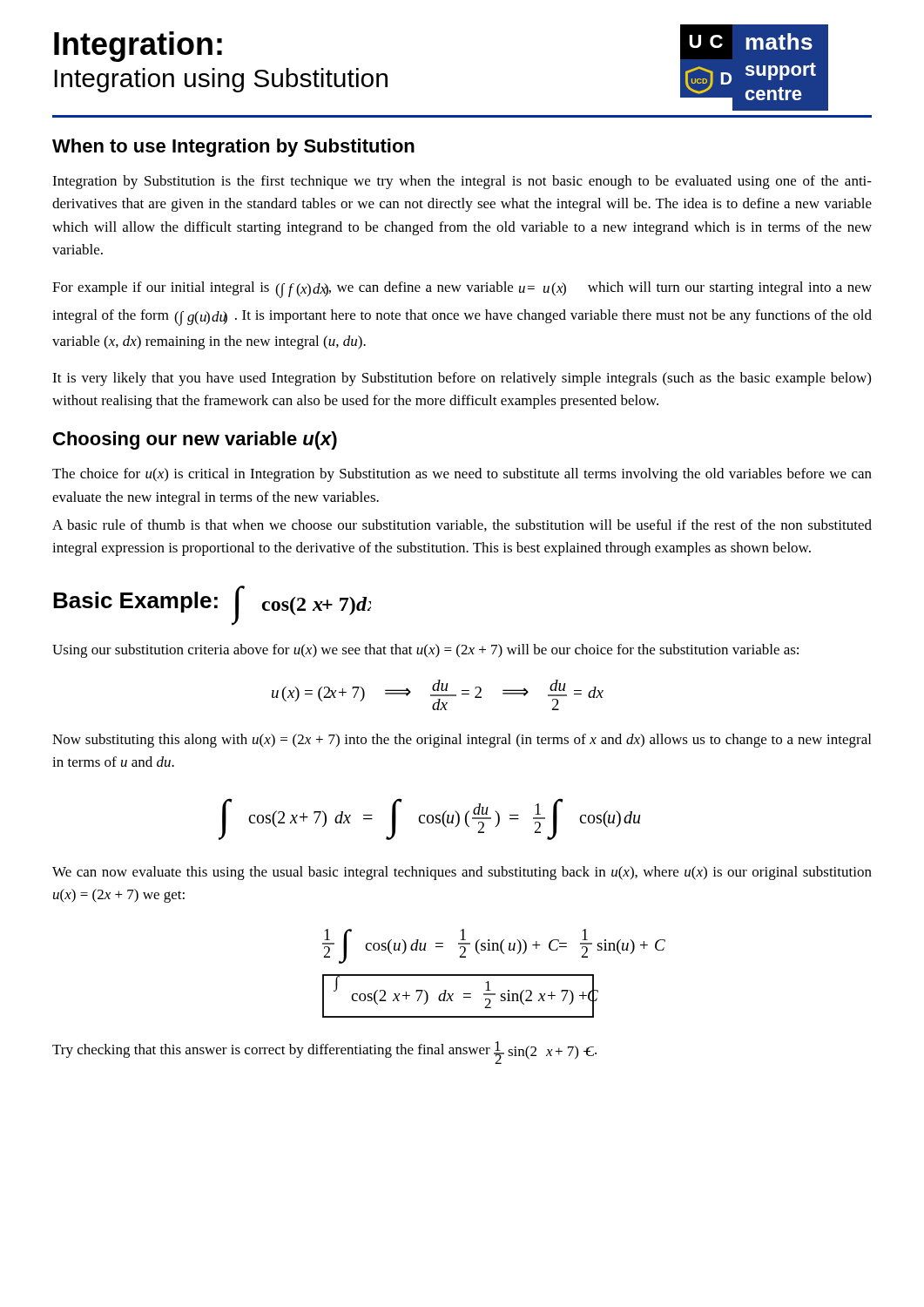The width and height of the screenshot is (924, 1307).
Task: Find the block starting "Try checking that this answer is correct by"
Action: tap(325, 1050)
